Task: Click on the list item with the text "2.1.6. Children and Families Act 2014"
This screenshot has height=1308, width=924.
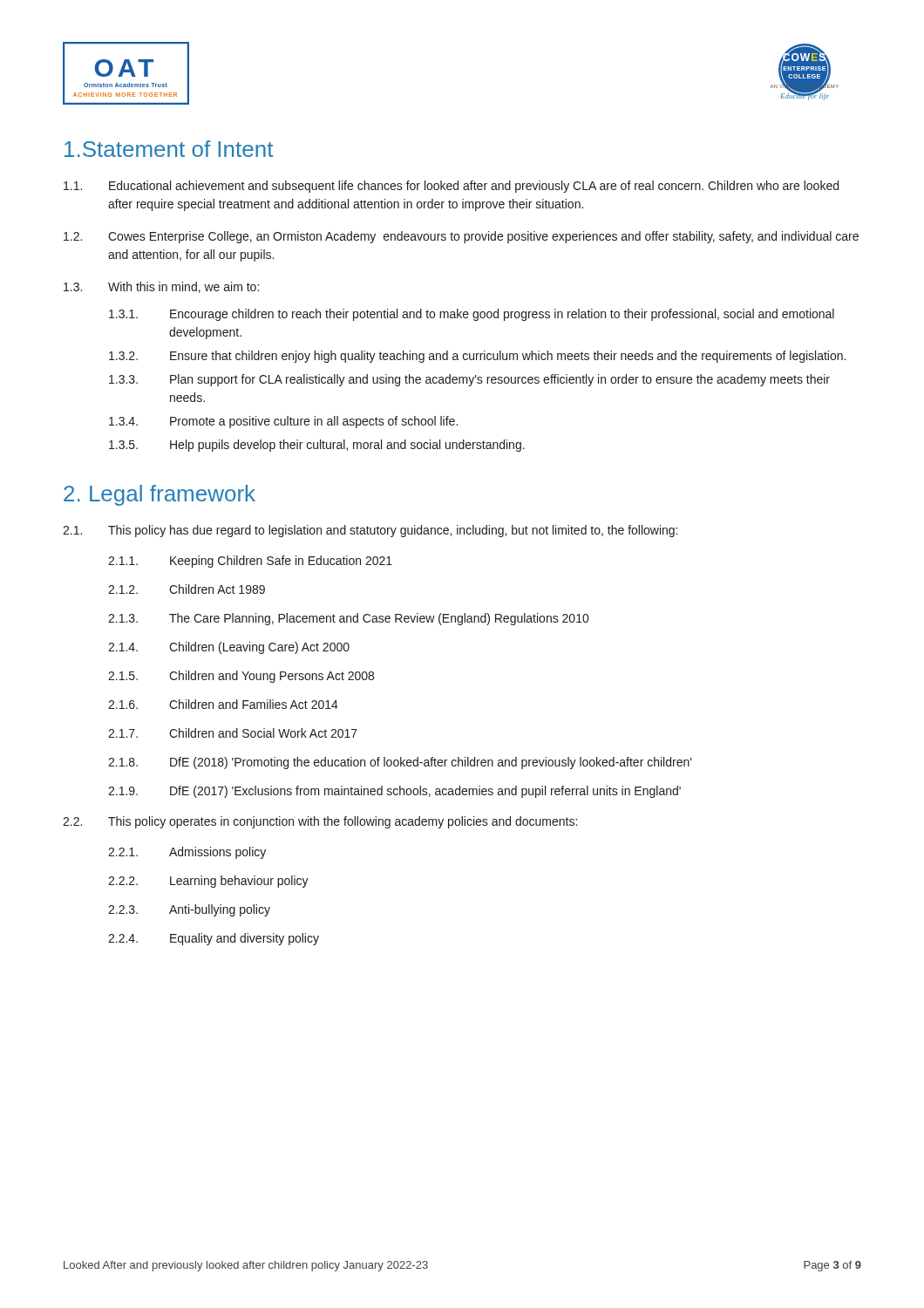Action: click(223, 704)
